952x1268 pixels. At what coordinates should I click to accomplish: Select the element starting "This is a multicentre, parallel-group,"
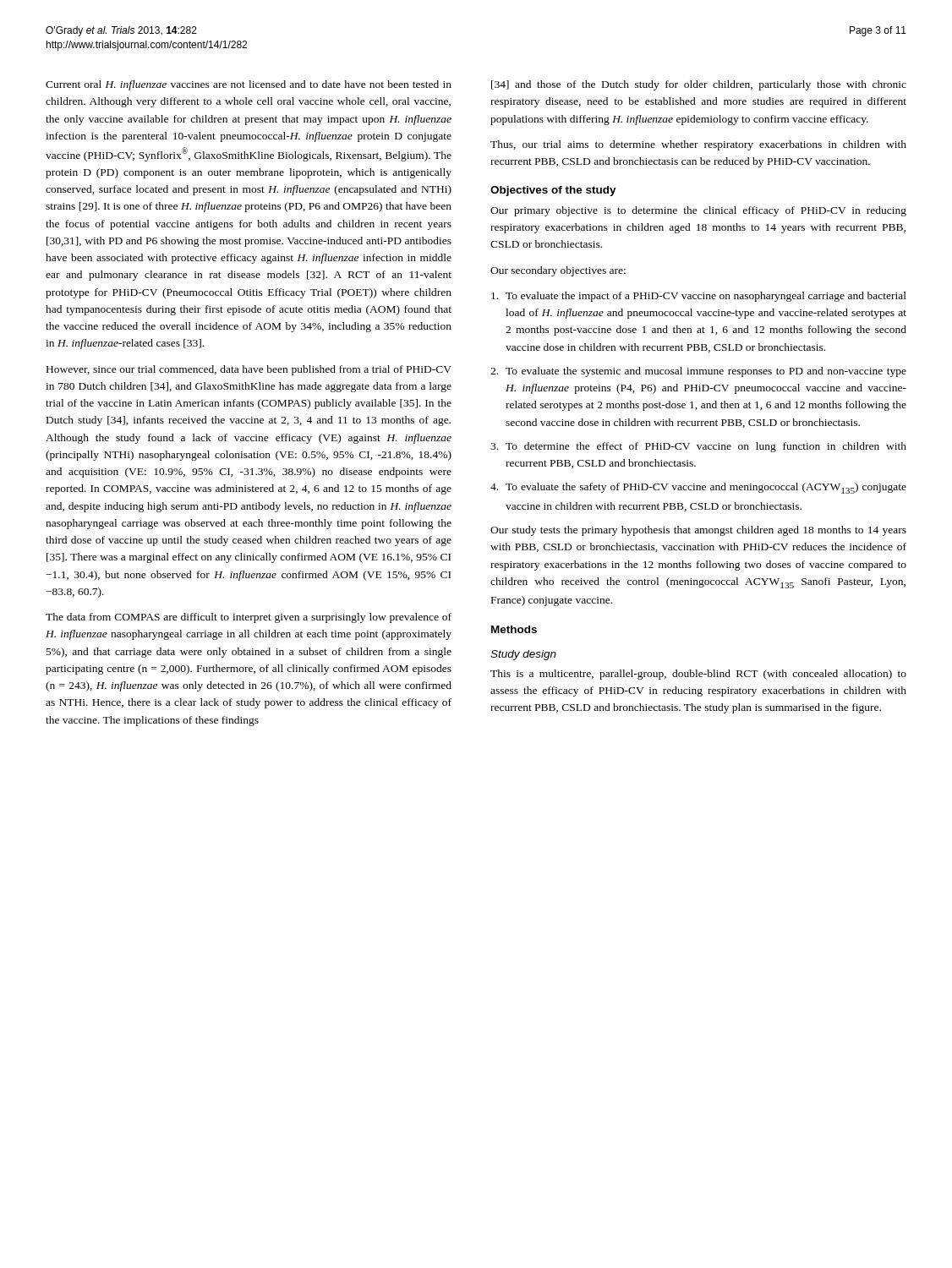click(x=698, y=690)
